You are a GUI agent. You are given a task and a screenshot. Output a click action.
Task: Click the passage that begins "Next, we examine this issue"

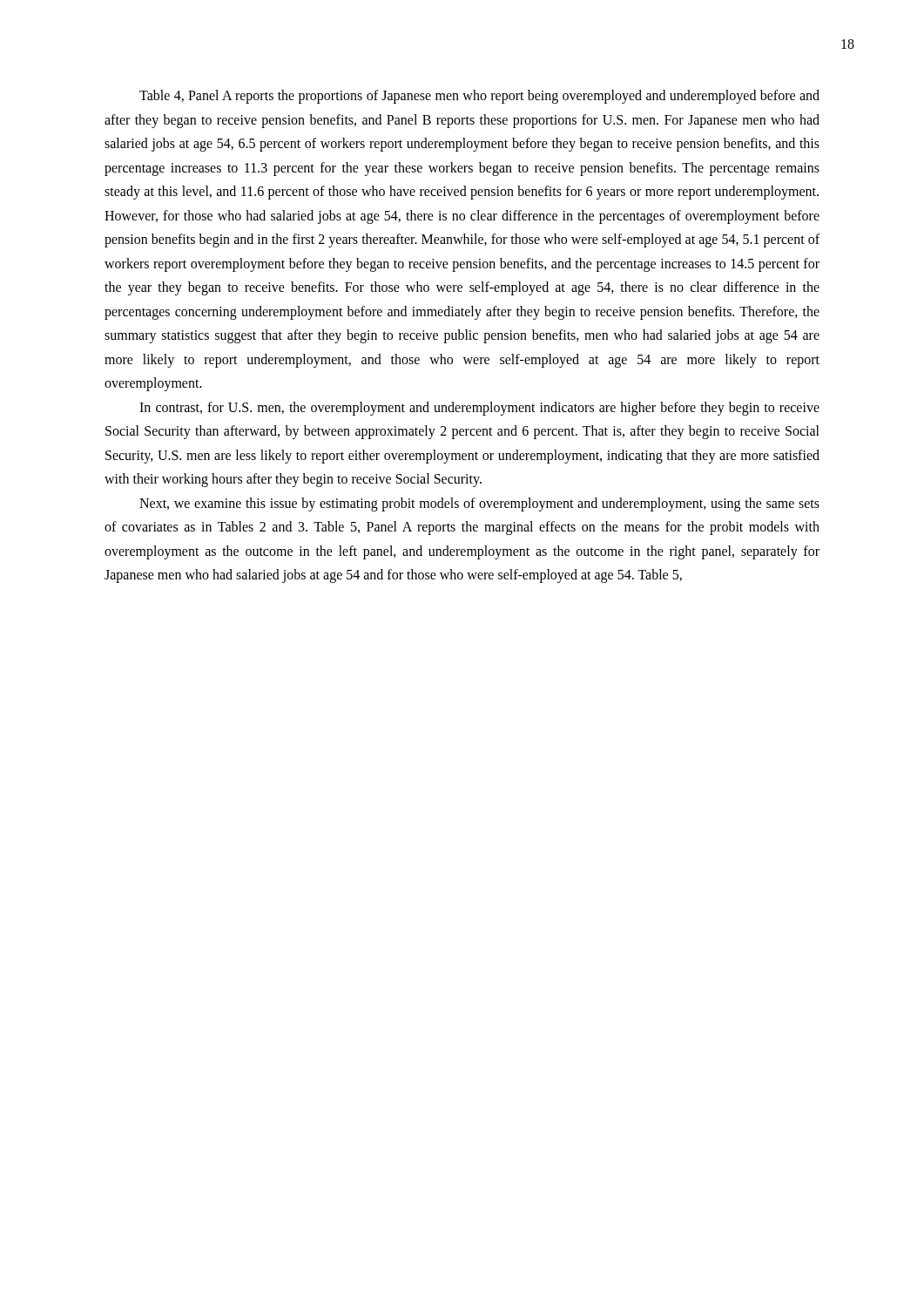(462, 539)
